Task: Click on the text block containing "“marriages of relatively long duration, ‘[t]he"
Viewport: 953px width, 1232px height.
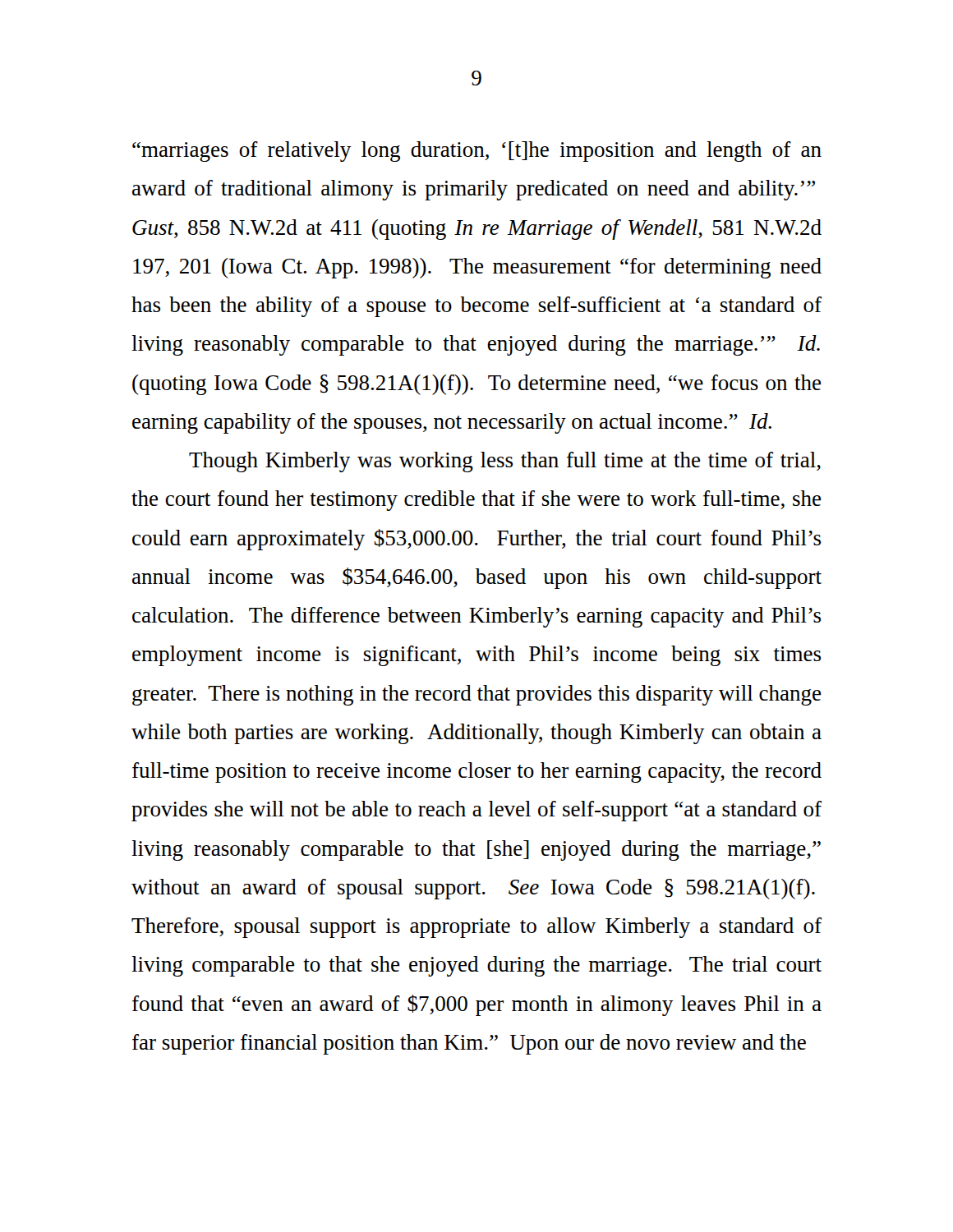Action: coord(477,152)
